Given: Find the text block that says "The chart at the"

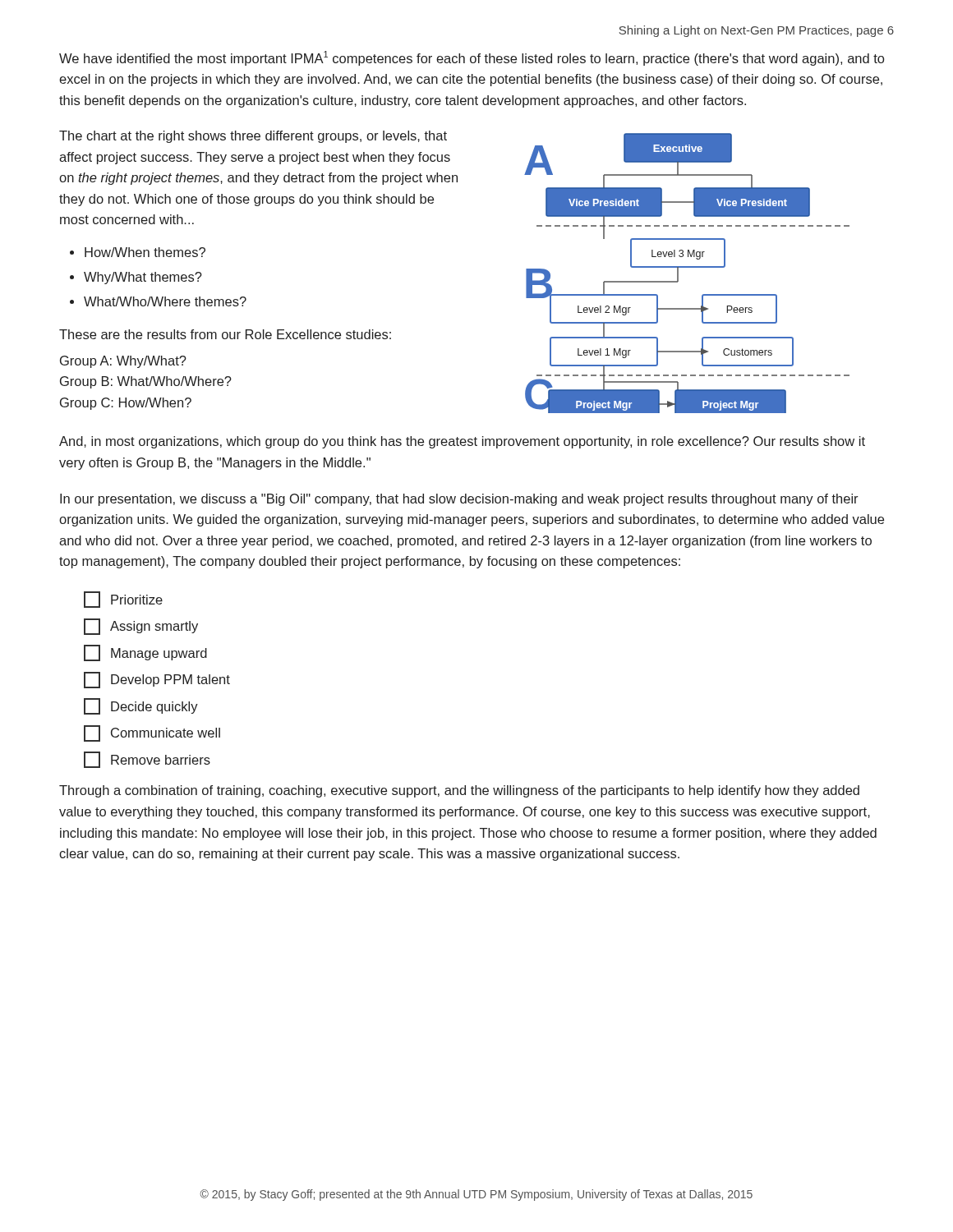Looking at the screenshot, I should click(259, 178).
